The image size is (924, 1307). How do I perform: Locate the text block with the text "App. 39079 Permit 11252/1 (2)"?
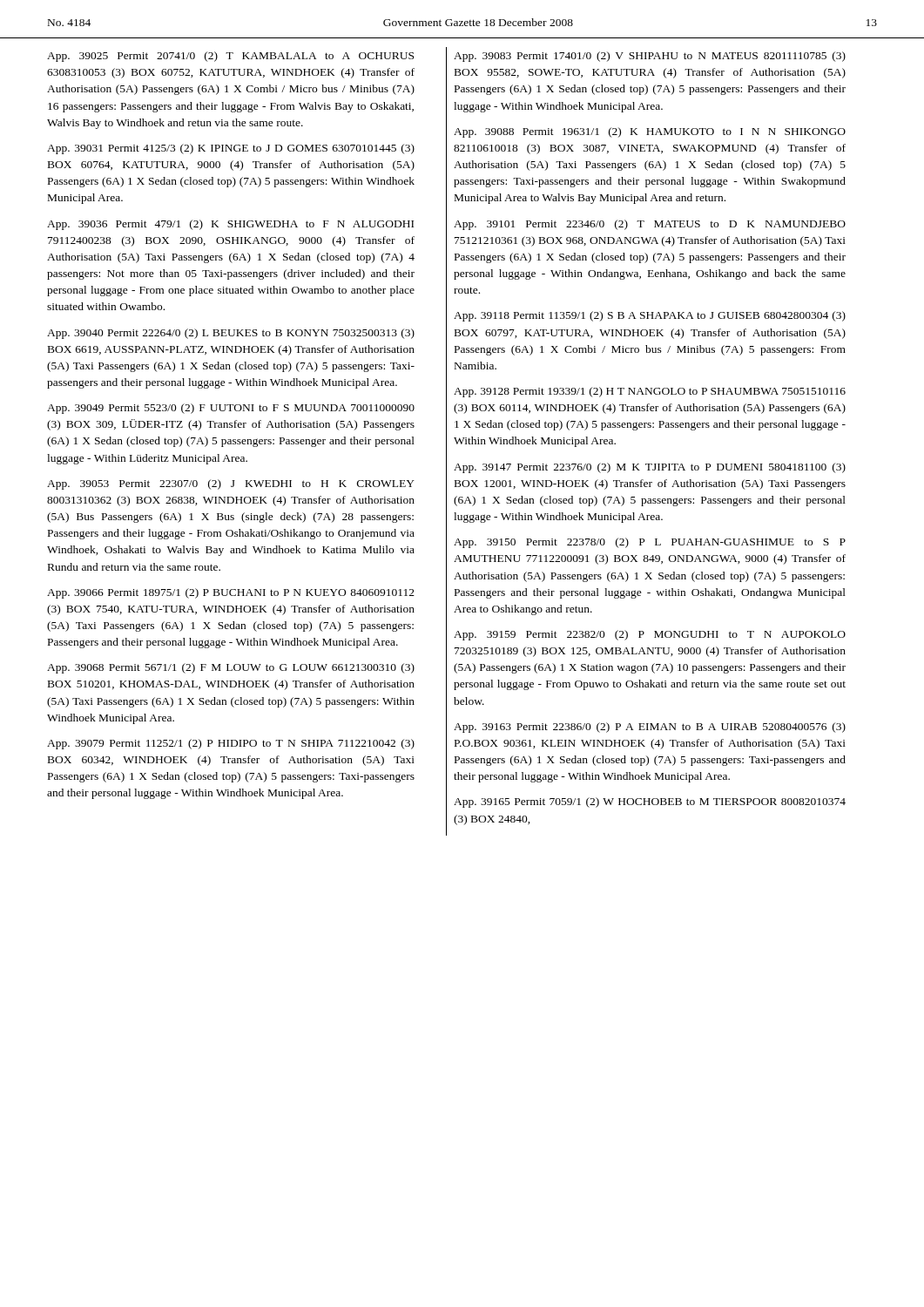coord(231,768)
